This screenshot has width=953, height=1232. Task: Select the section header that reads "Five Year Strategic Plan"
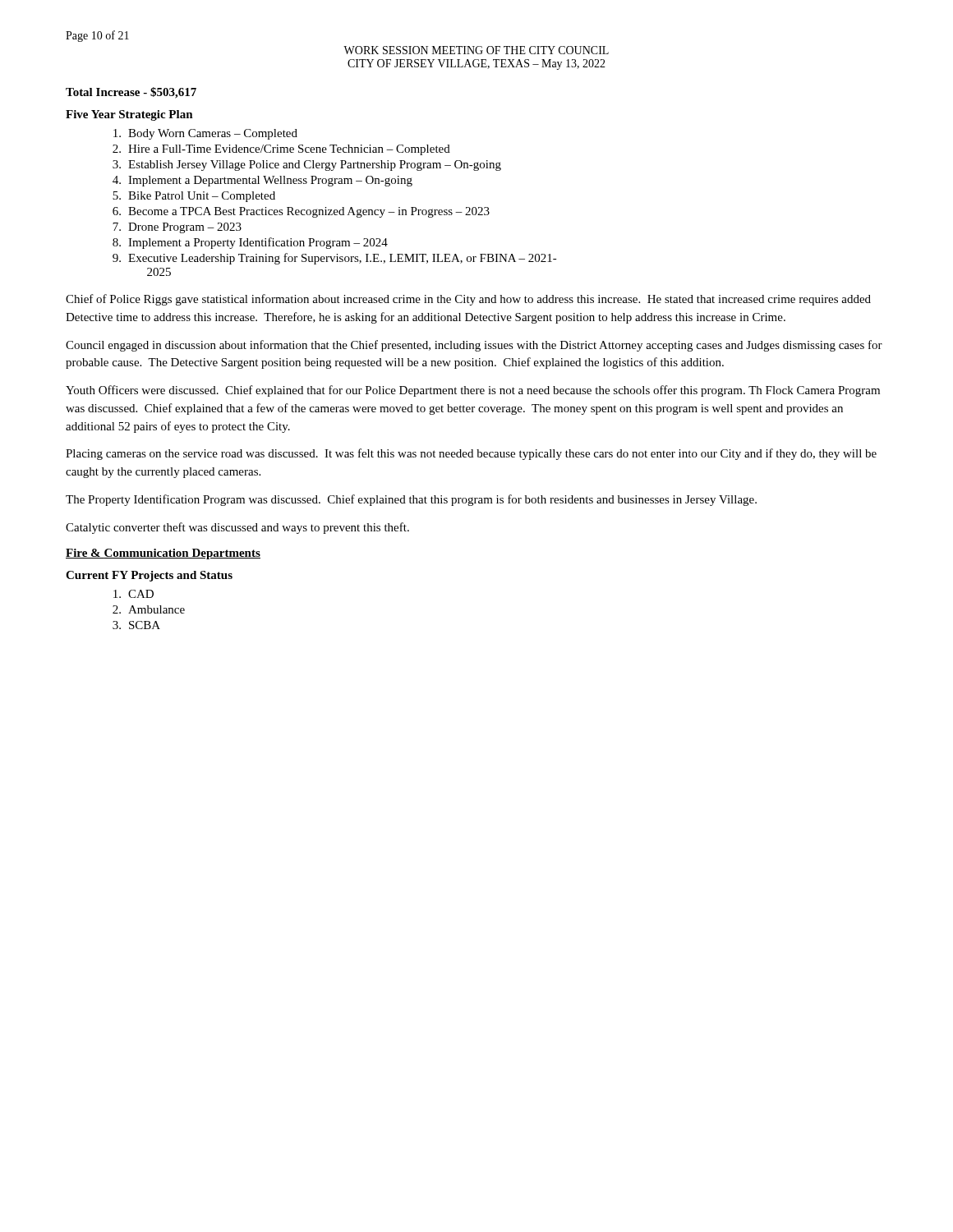129,114
